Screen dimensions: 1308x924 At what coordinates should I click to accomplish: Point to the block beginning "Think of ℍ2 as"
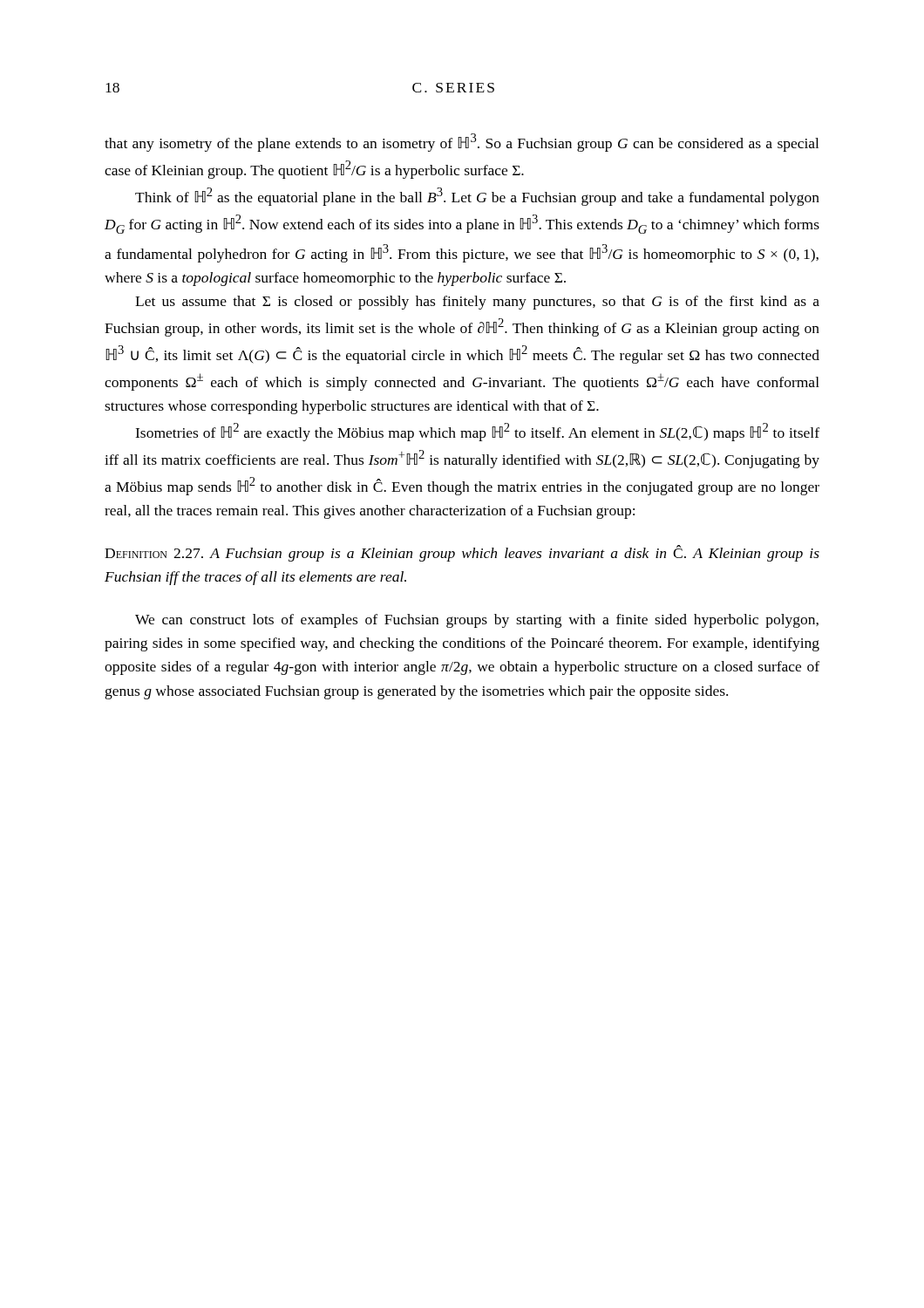point(462,236)
